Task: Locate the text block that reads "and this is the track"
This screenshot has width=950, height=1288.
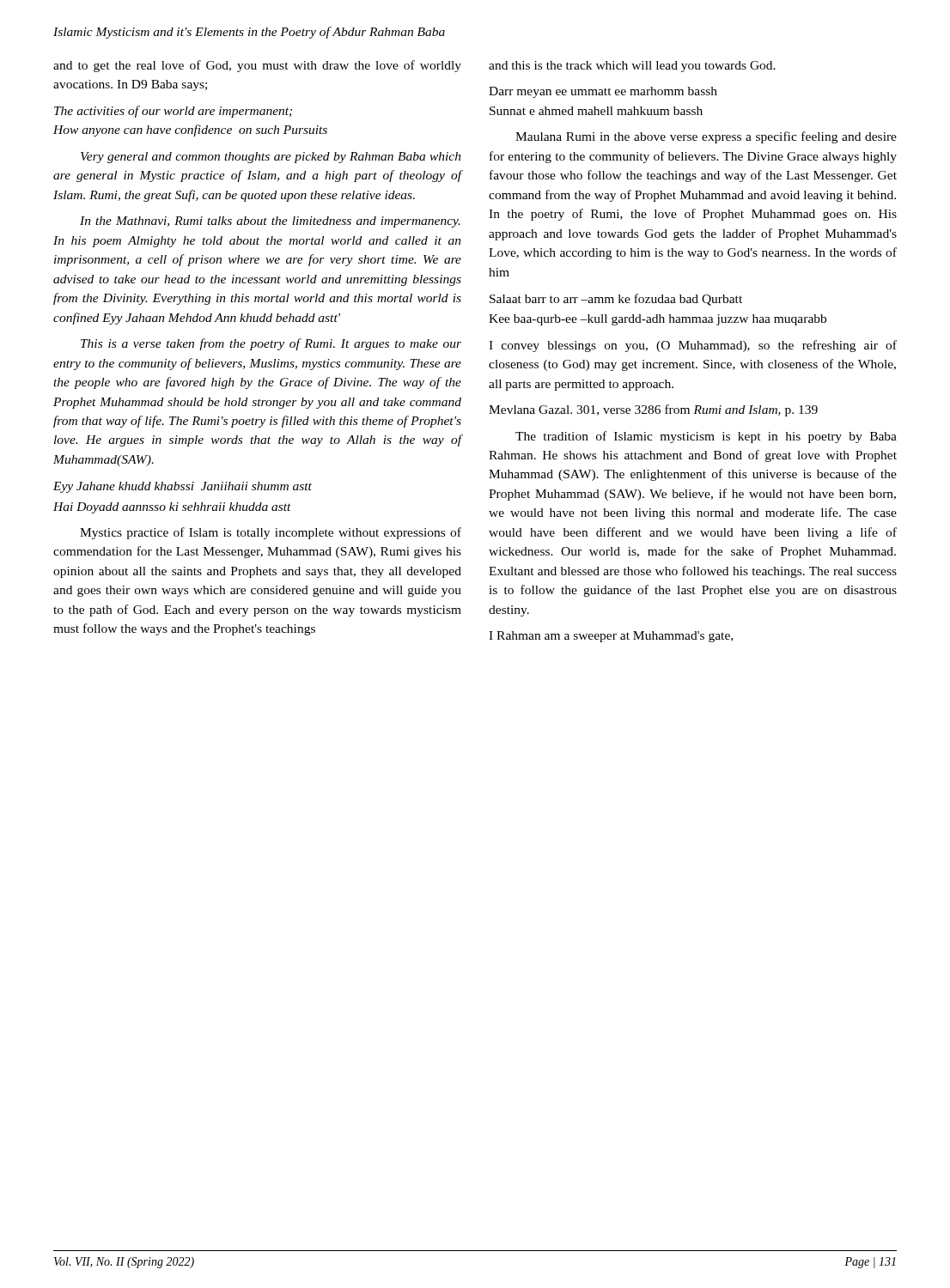Action: pos(693,88)
